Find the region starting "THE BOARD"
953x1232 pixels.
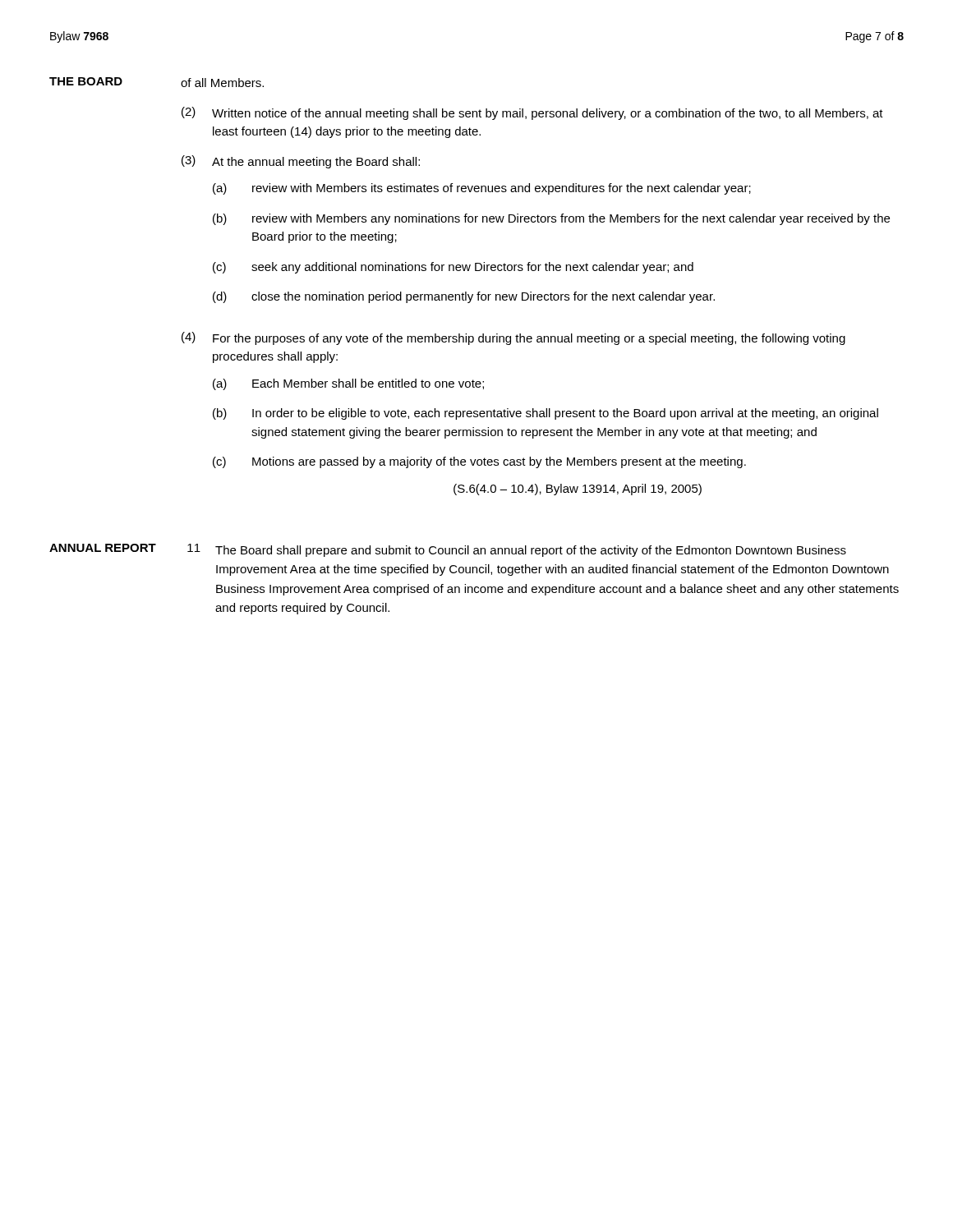point(86,81)
